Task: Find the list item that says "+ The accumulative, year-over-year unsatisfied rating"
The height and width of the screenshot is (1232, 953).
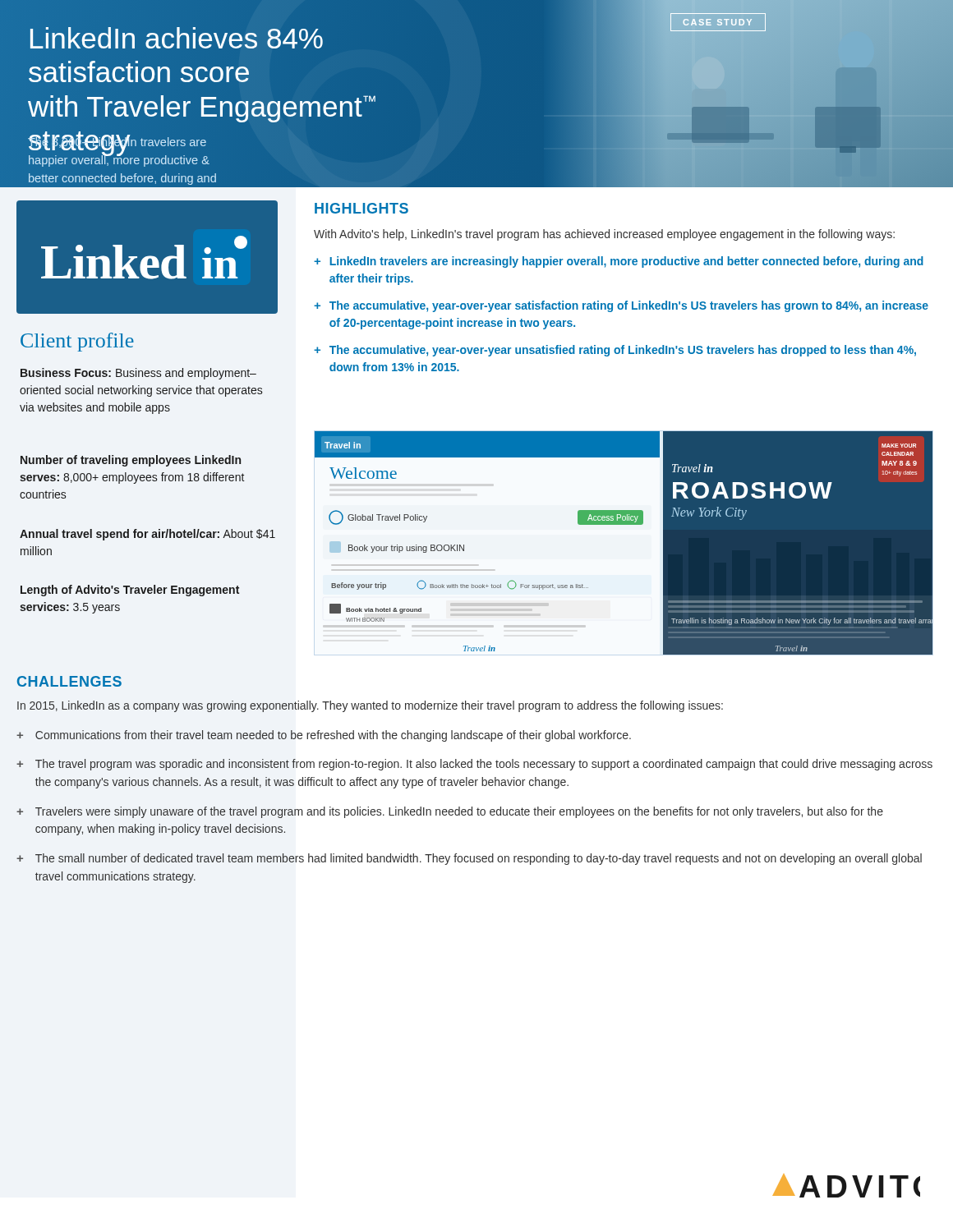Action: pyautogui.click(x=623, y=359)
